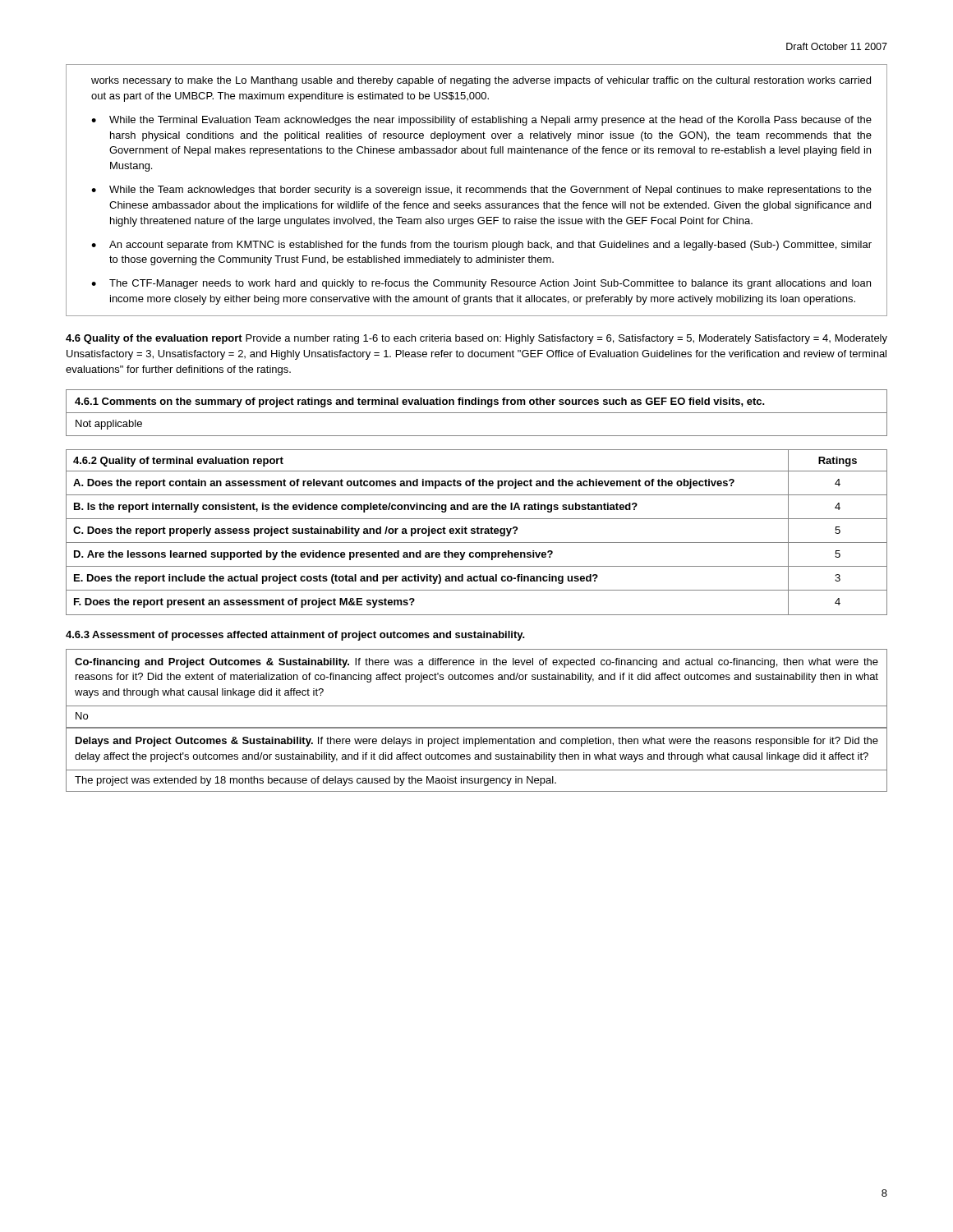Click on the table containing "C. Does the"
The width and height of the screenshot is (953, 1232).
coord(476,532)
